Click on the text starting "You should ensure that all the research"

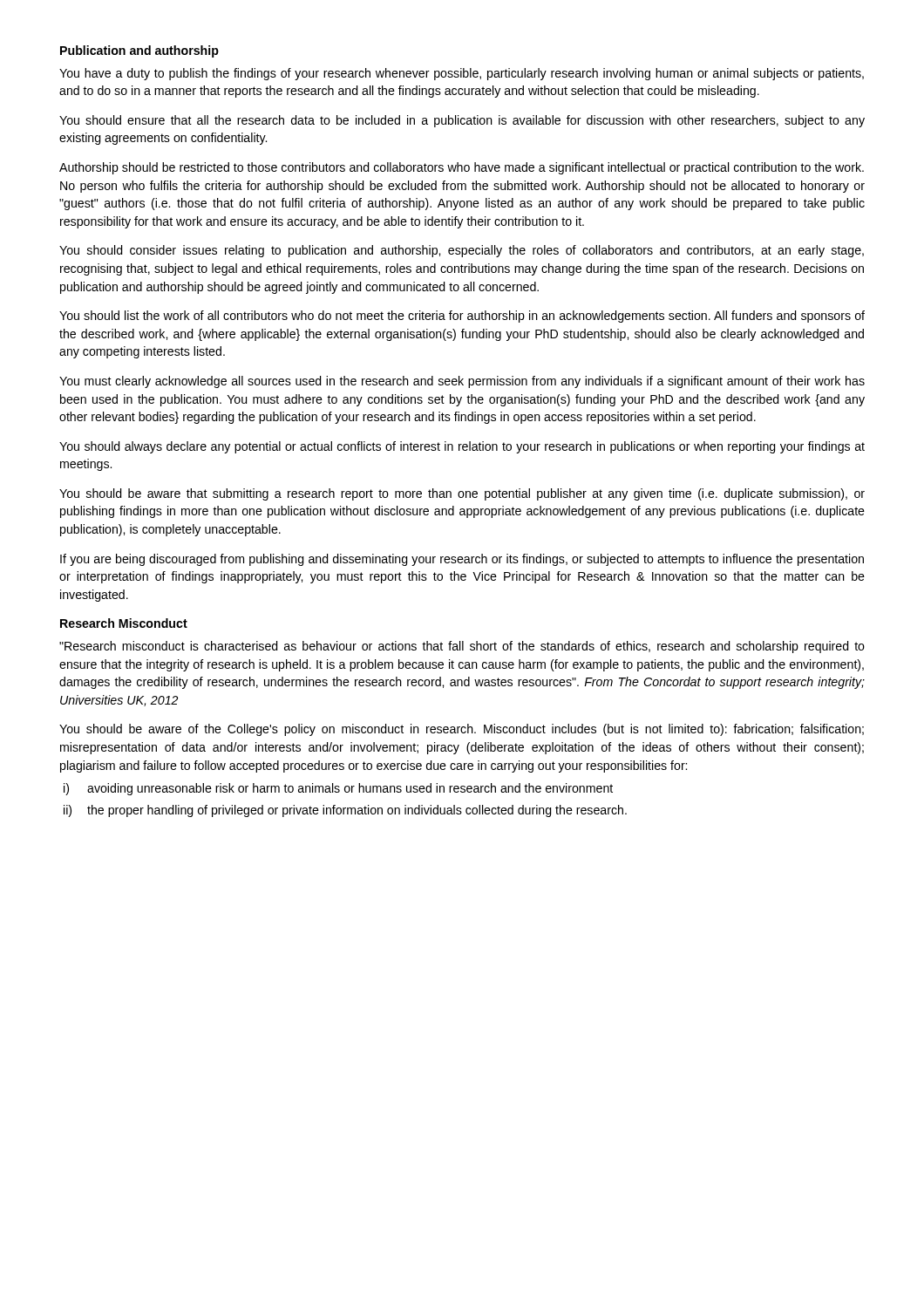462,129
